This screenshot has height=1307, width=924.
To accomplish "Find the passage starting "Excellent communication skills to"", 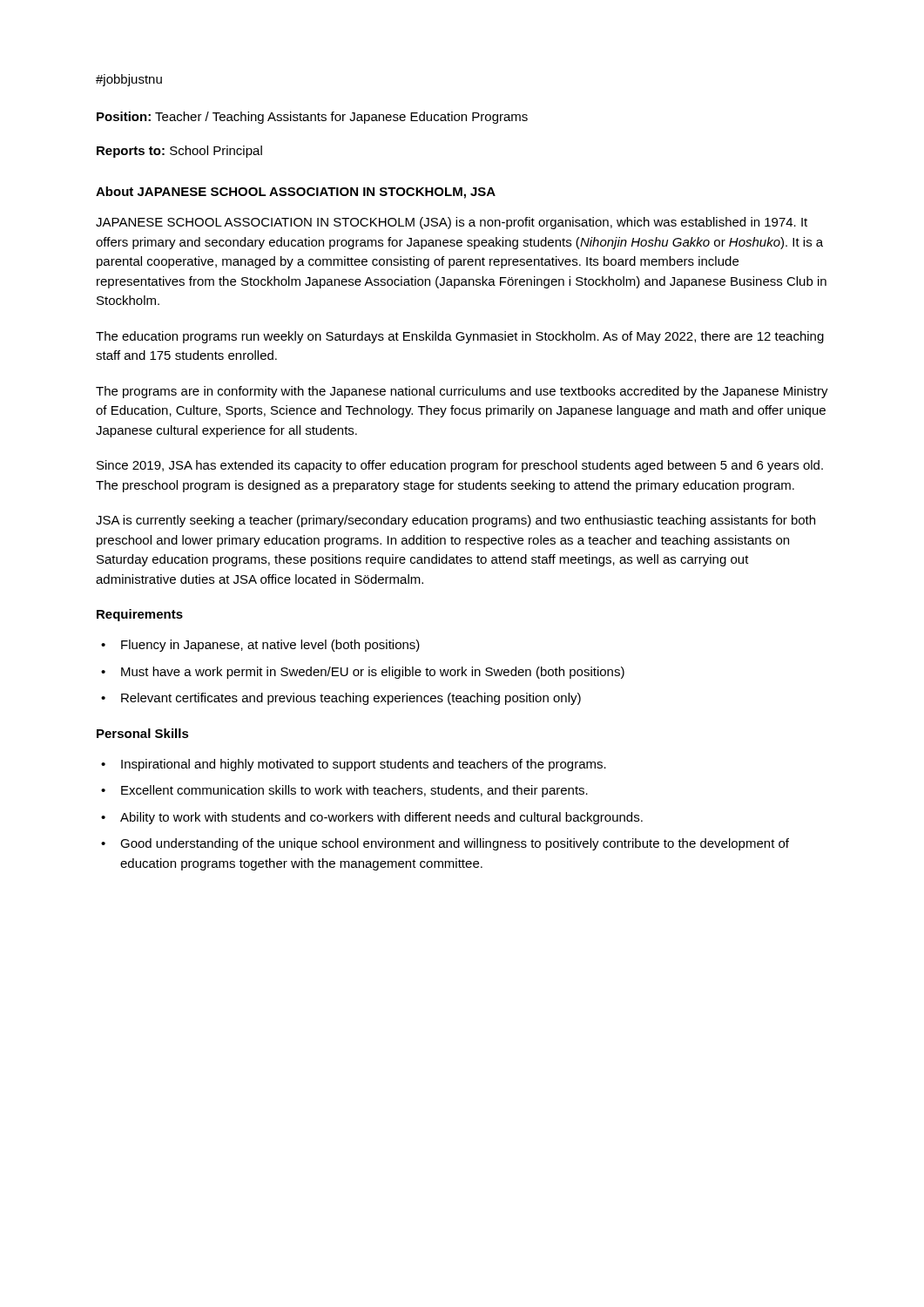I will 354,790.
